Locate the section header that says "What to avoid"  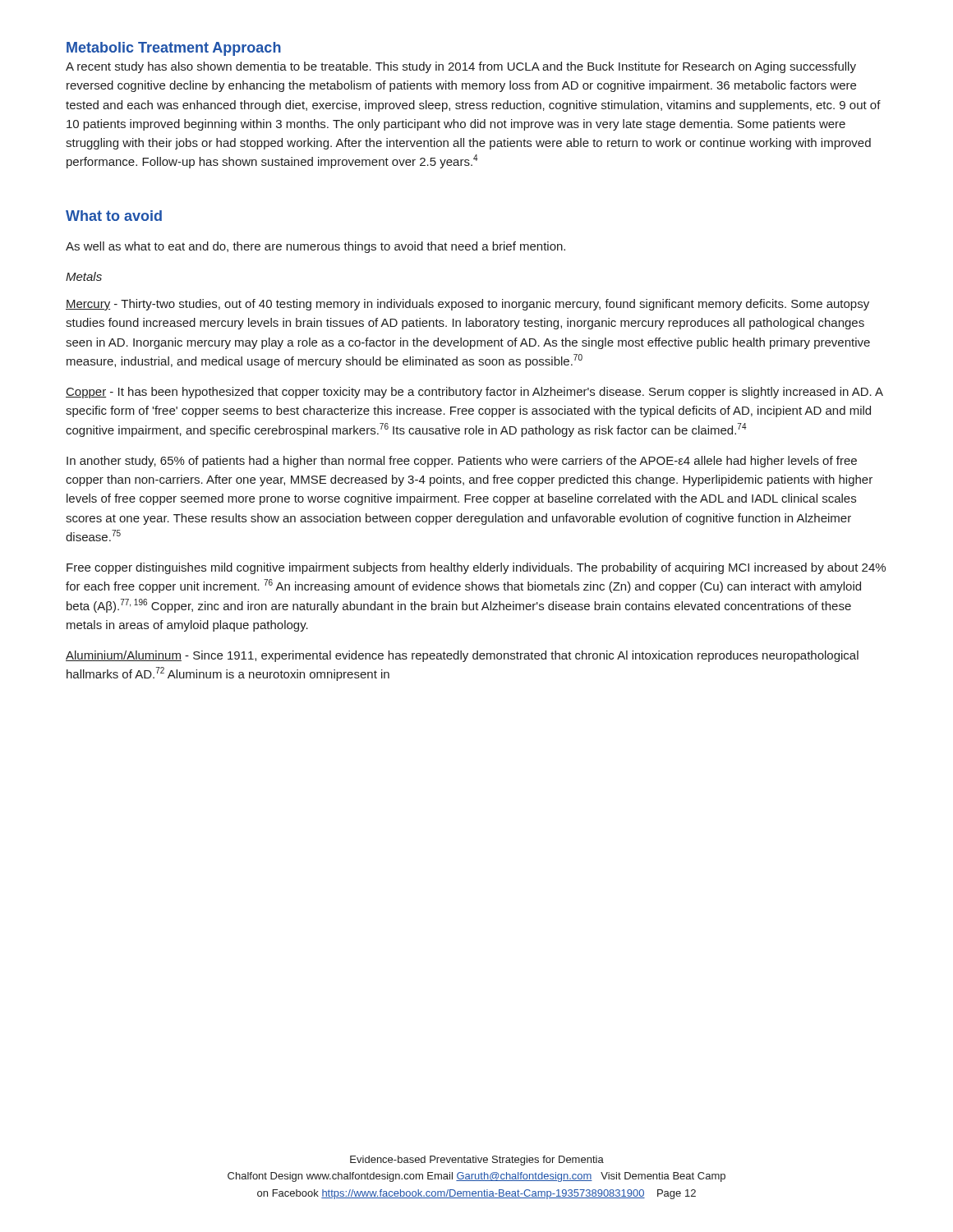(114, 216)
